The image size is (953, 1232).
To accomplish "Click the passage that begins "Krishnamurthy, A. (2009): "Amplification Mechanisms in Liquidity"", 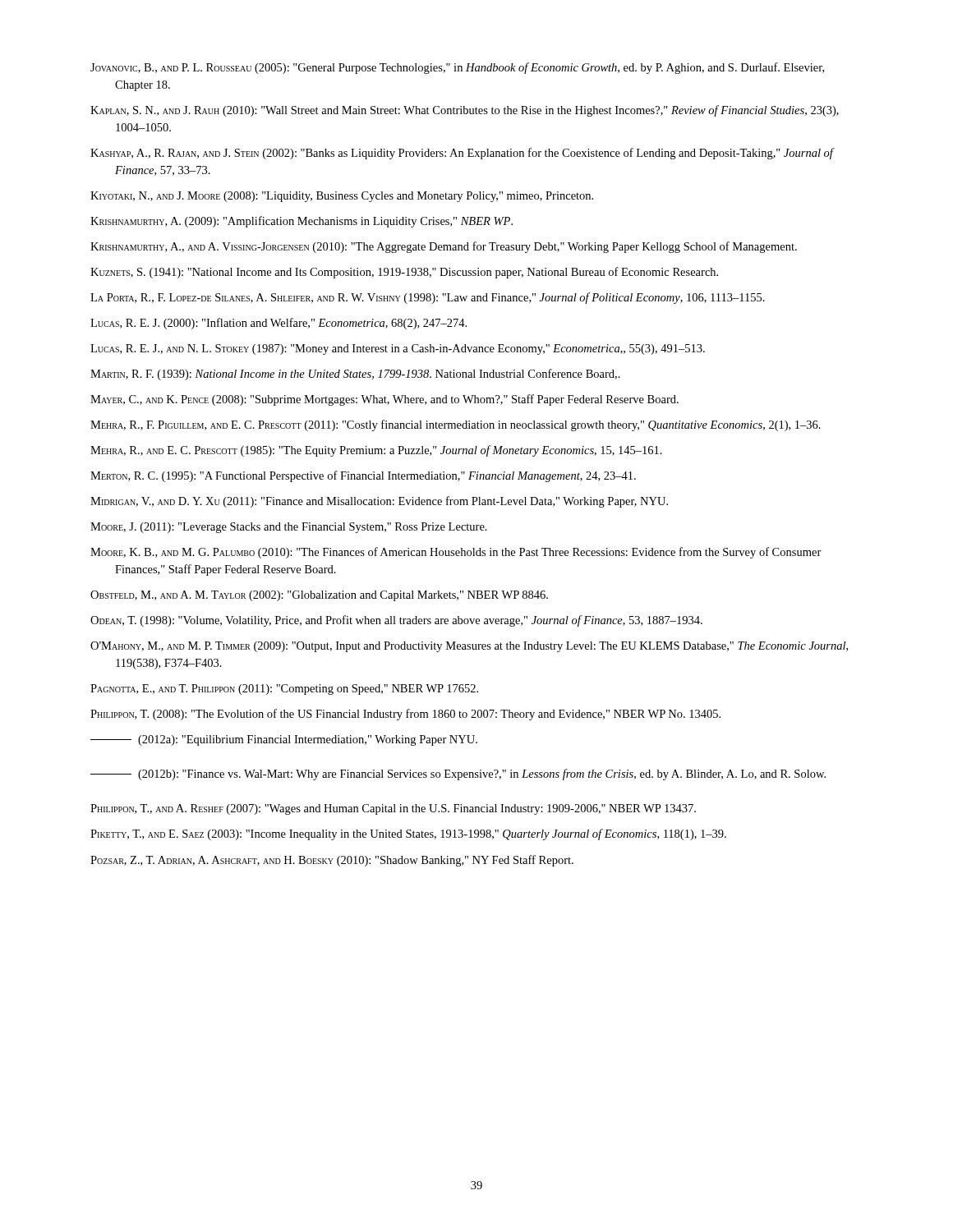I will pyautogui.click(x=302, y=221).
